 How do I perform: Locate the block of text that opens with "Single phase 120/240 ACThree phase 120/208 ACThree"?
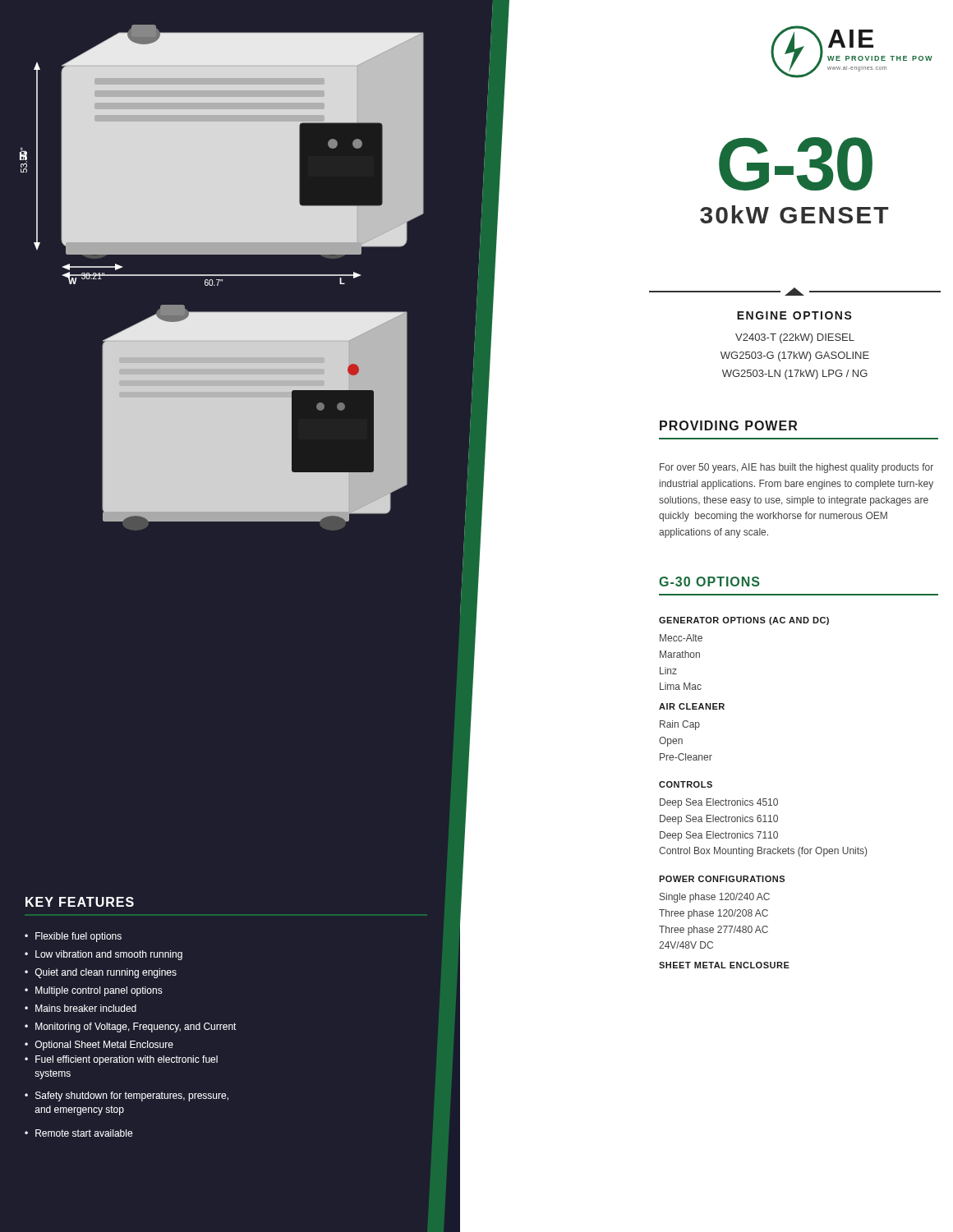pyautogui.click(x=715, y=921)
